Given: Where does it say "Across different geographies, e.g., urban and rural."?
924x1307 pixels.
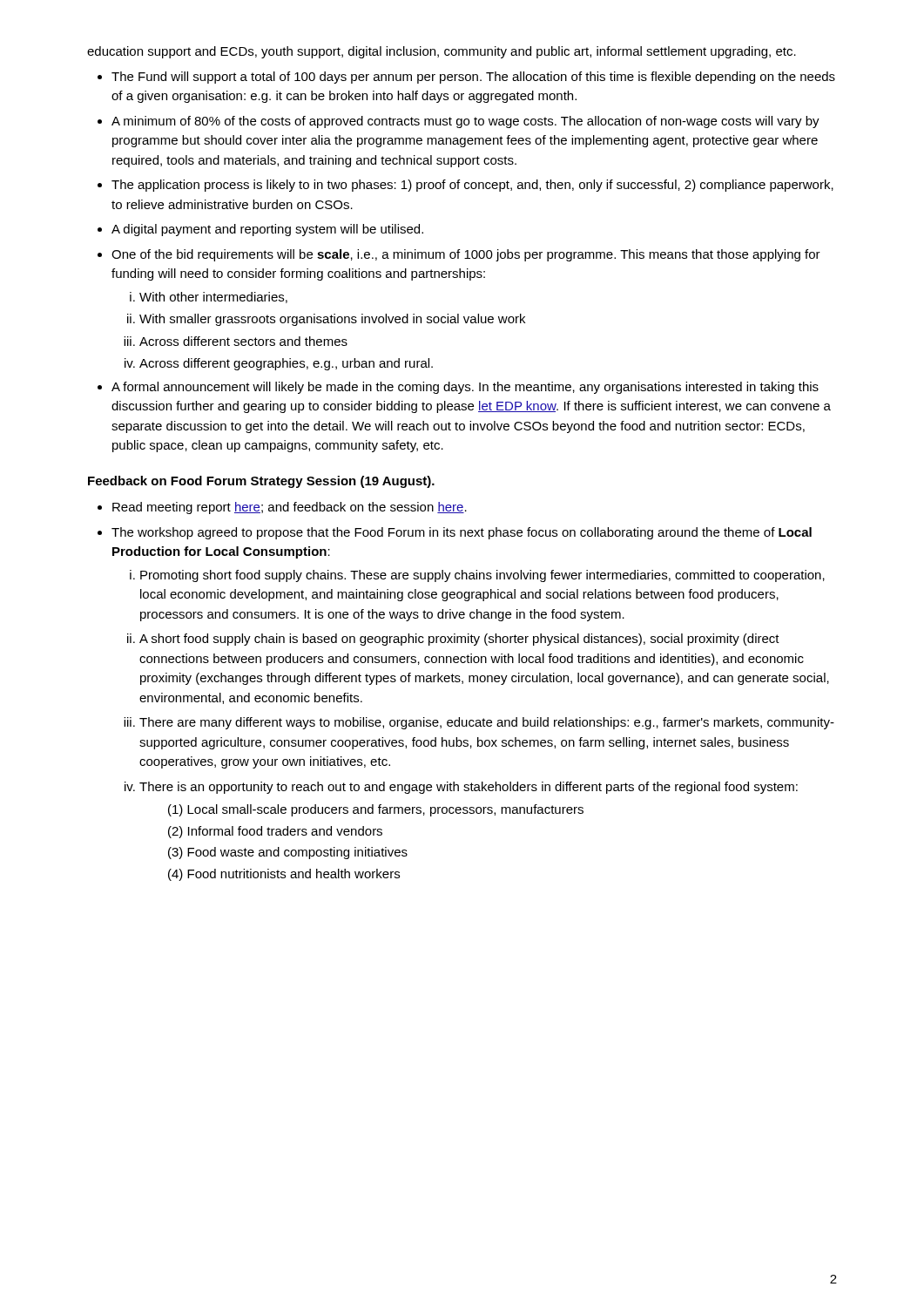Looking at the screenshot, I should 287,363.
